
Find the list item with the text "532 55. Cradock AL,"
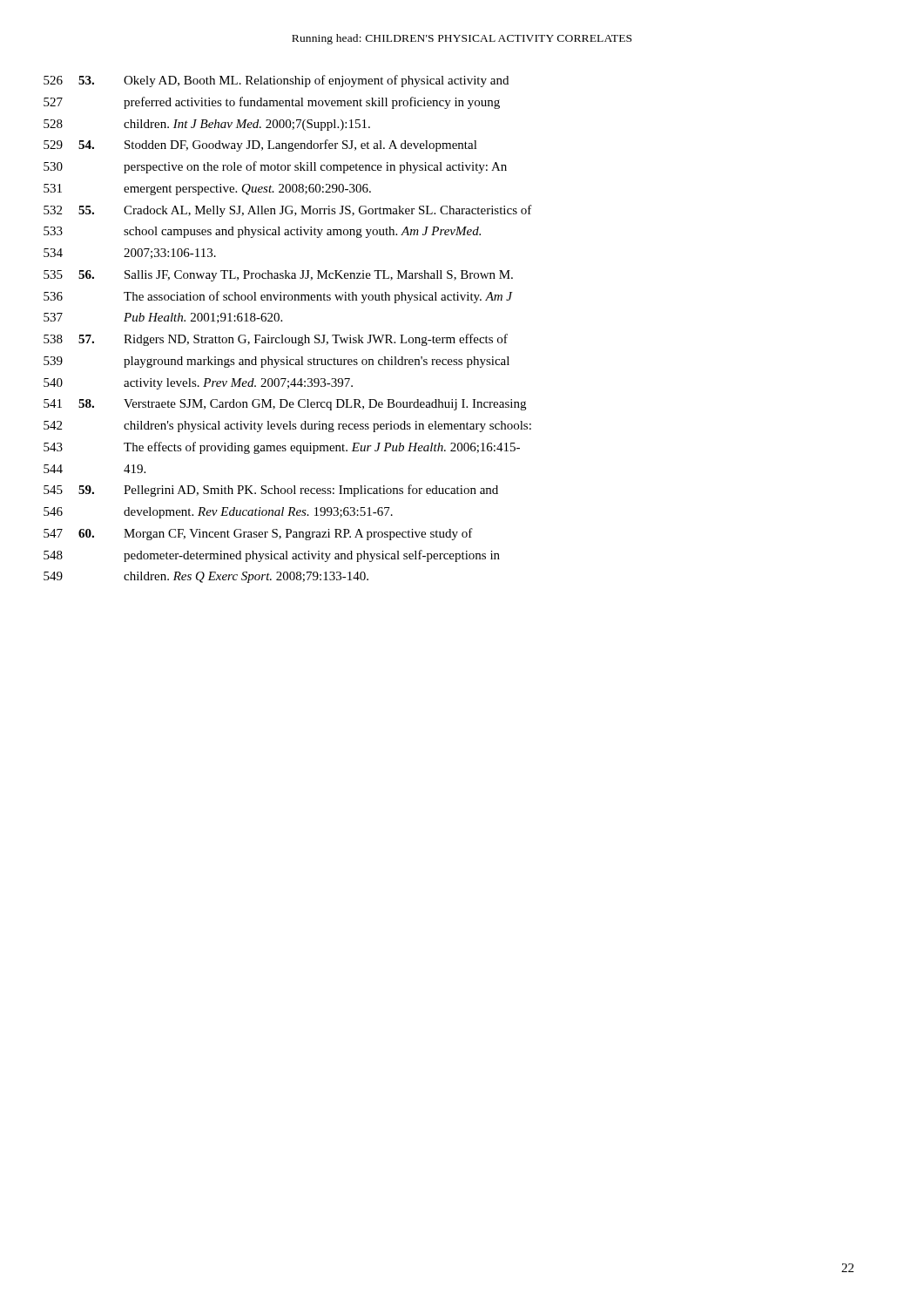[462, 231]
